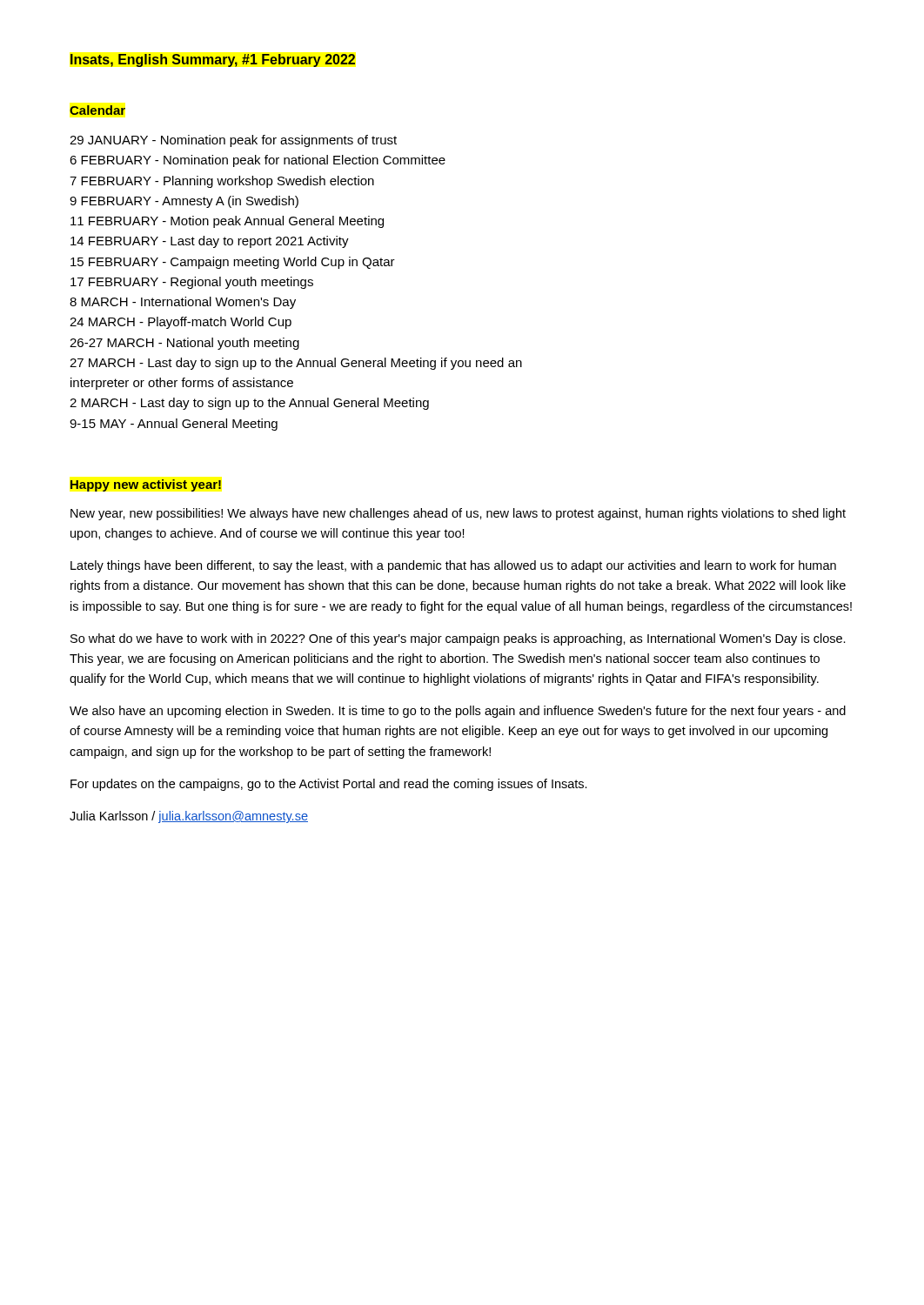Select the text starting "Happy new activist"
Screen dimensions: 1305x924
pyautogui.click(x=146, y=484)
